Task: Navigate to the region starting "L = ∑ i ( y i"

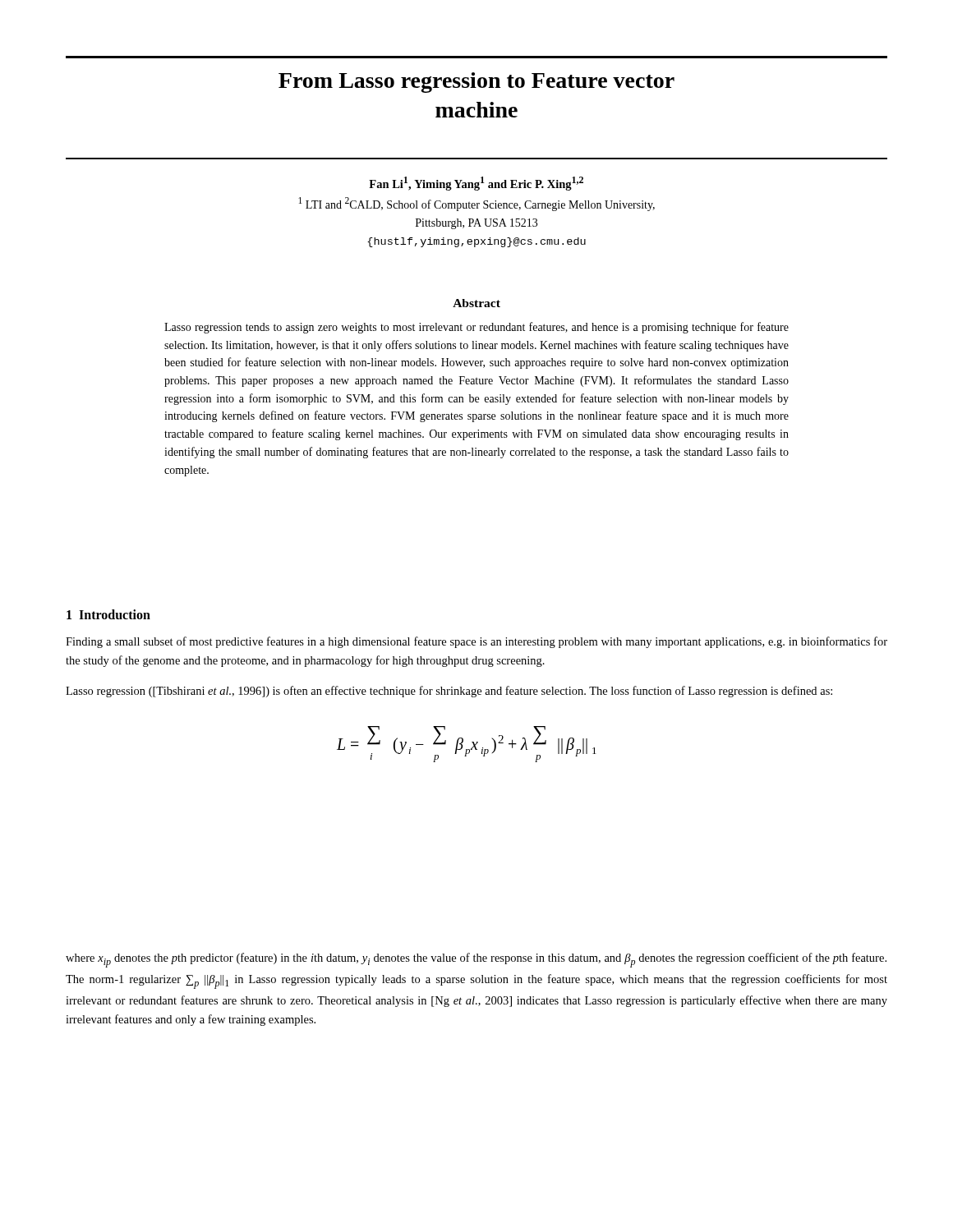Action: click(x=476, y=745)
